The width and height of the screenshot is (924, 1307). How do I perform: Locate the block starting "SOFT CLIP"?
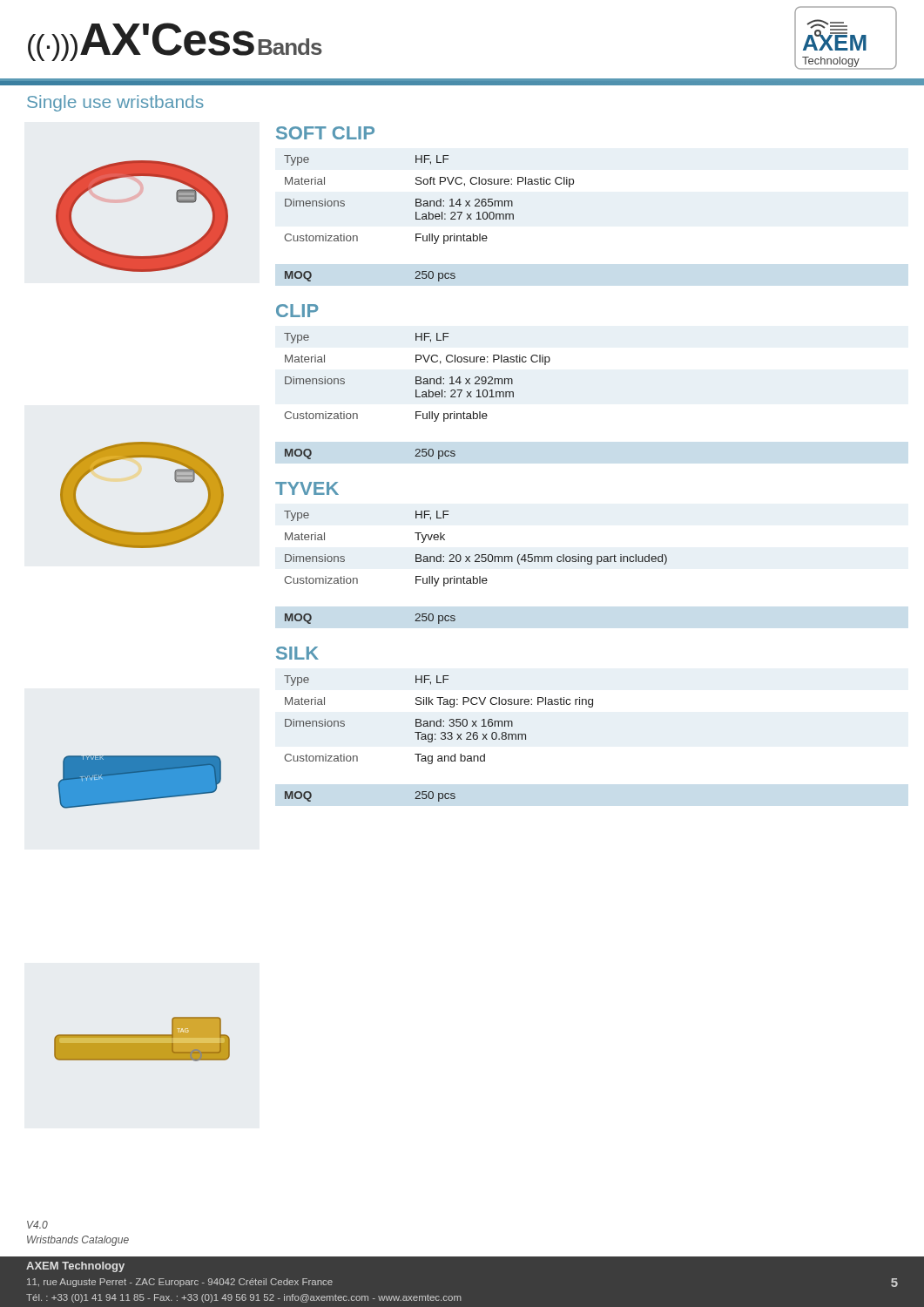pyautogui.click(x=325, y=133)
